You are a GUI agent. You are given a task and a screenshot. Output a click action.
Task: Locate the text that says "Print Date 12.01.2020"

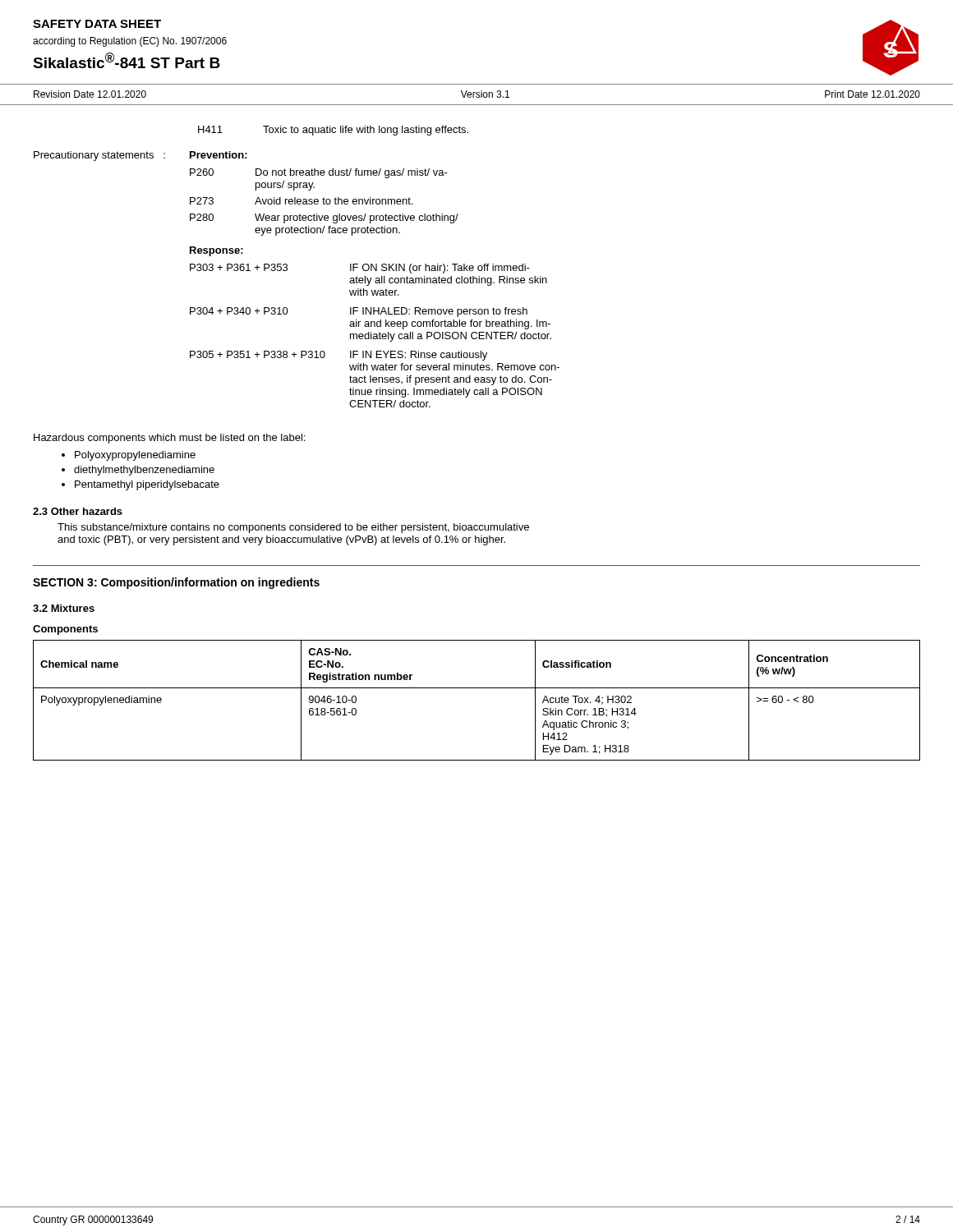point(872,94)
